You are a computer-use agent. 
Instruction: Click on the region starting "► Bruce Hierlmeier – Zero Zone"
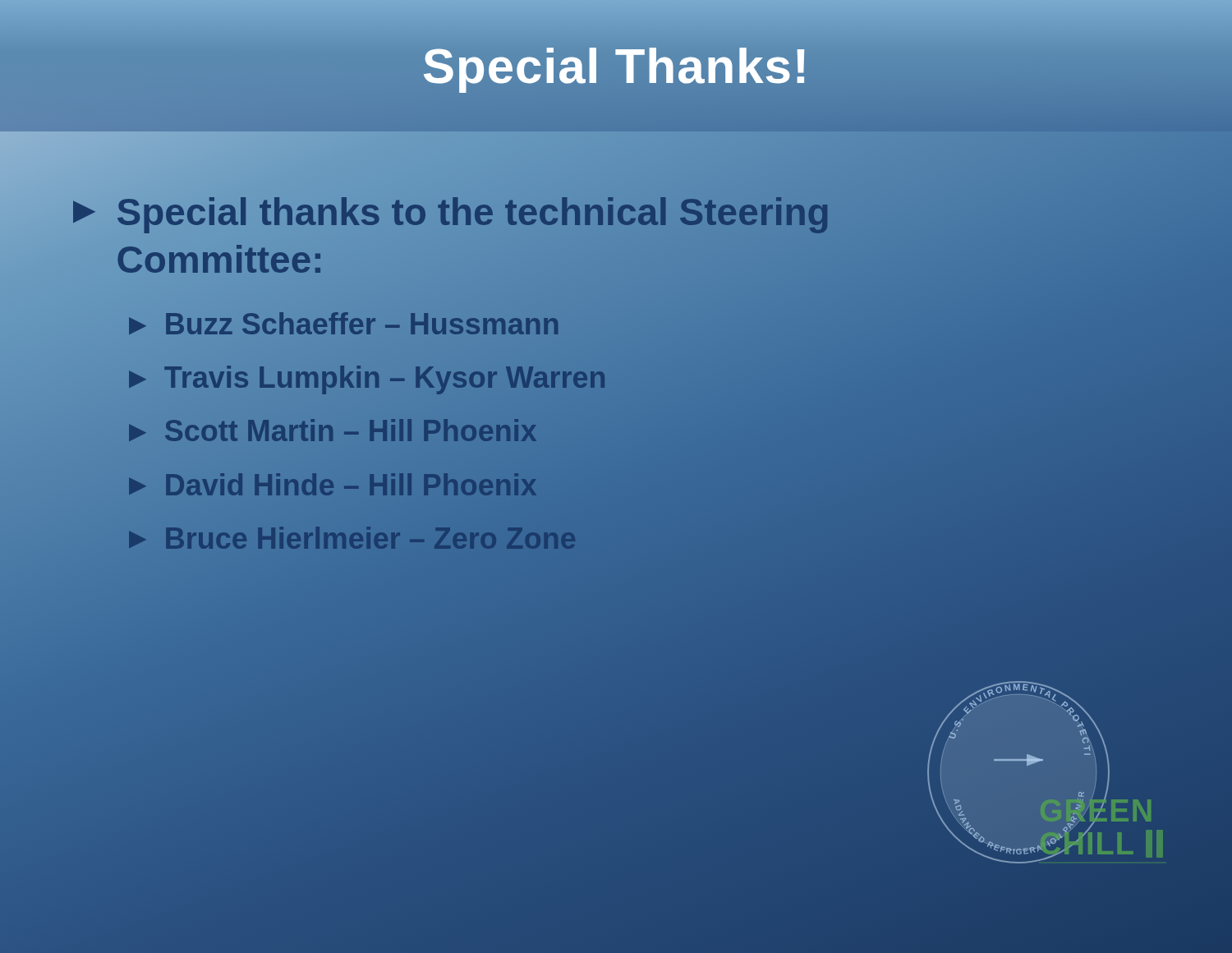tap(350, 538)
